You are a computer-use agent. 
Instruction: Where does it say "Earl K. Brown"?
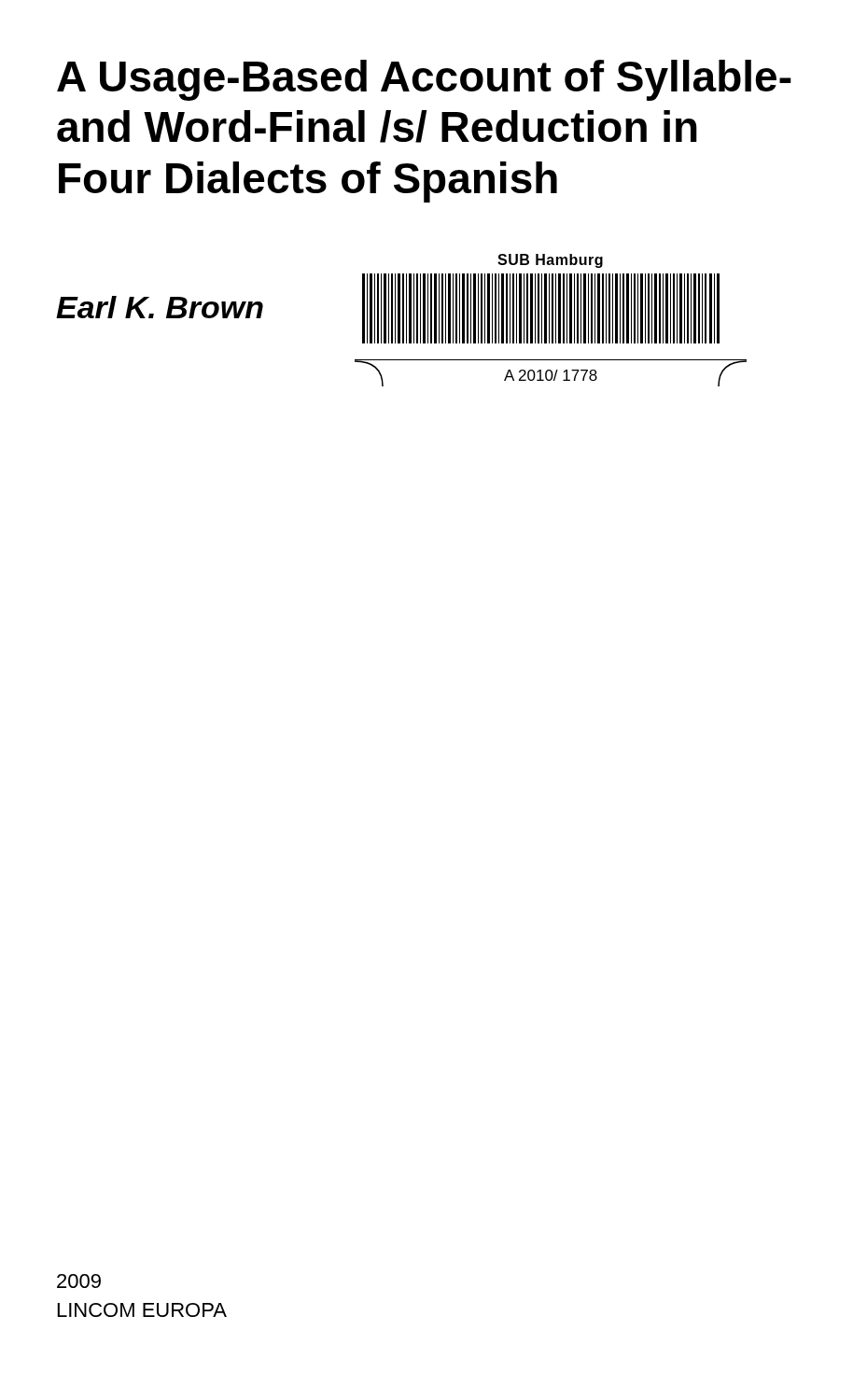[x=160, y=307]
